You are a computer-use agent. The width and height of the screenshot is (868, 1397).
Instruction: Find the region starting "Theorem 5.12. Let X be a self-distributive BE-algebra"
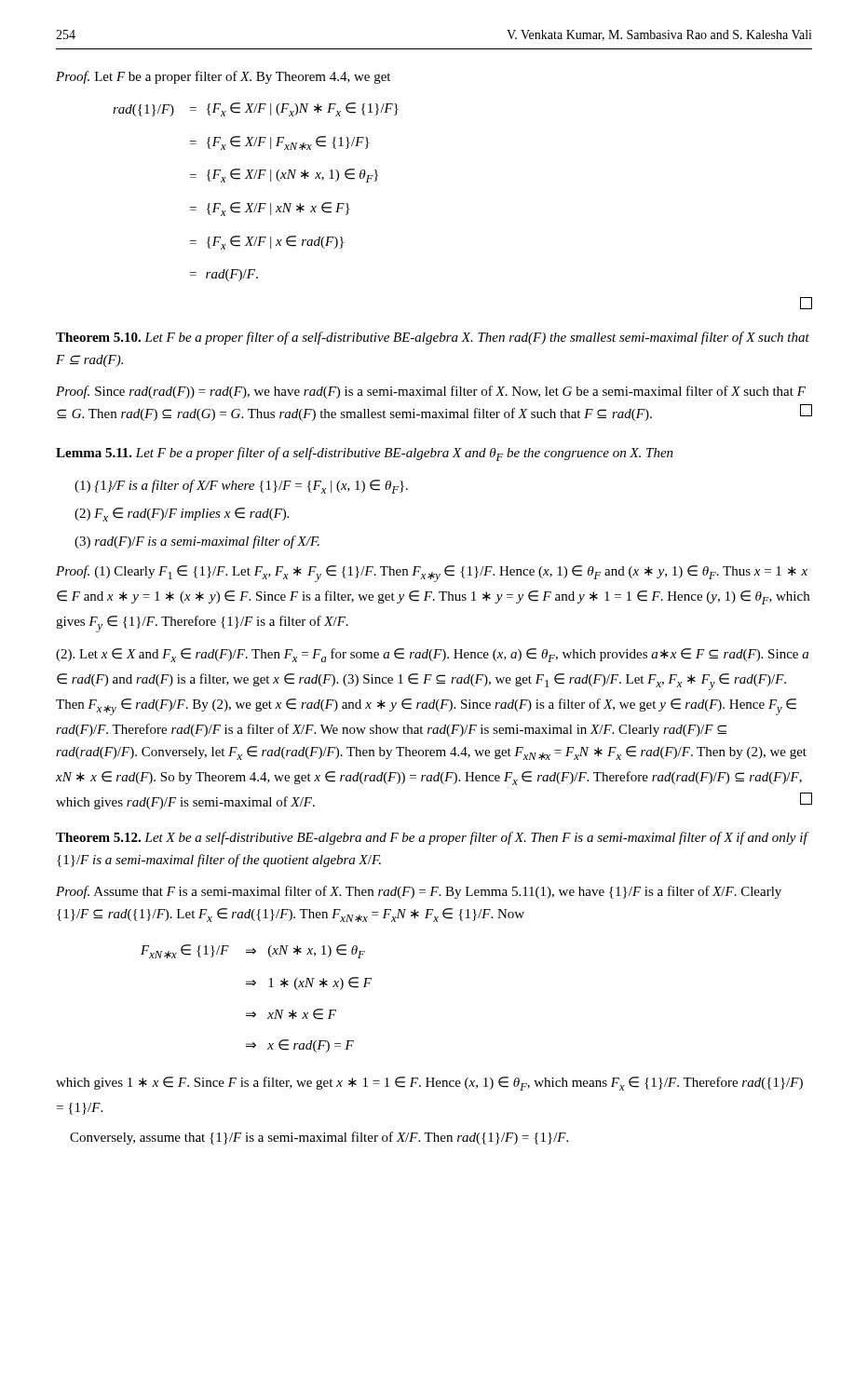tap(431, 848)
